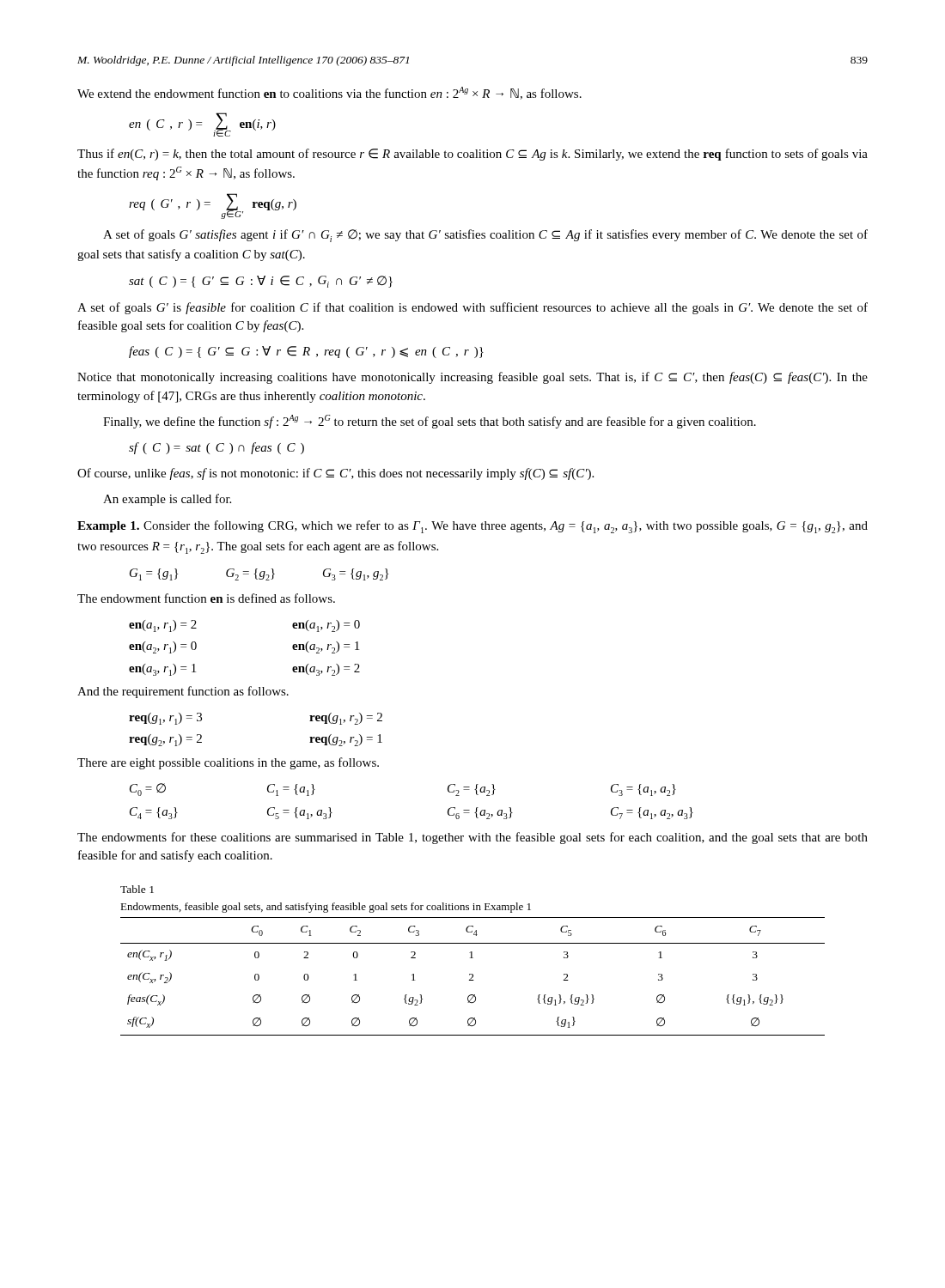945x1288 pixels.
Task: Find the text block starting "The endowments for these coalitions are summarised"
Action: 472,847
